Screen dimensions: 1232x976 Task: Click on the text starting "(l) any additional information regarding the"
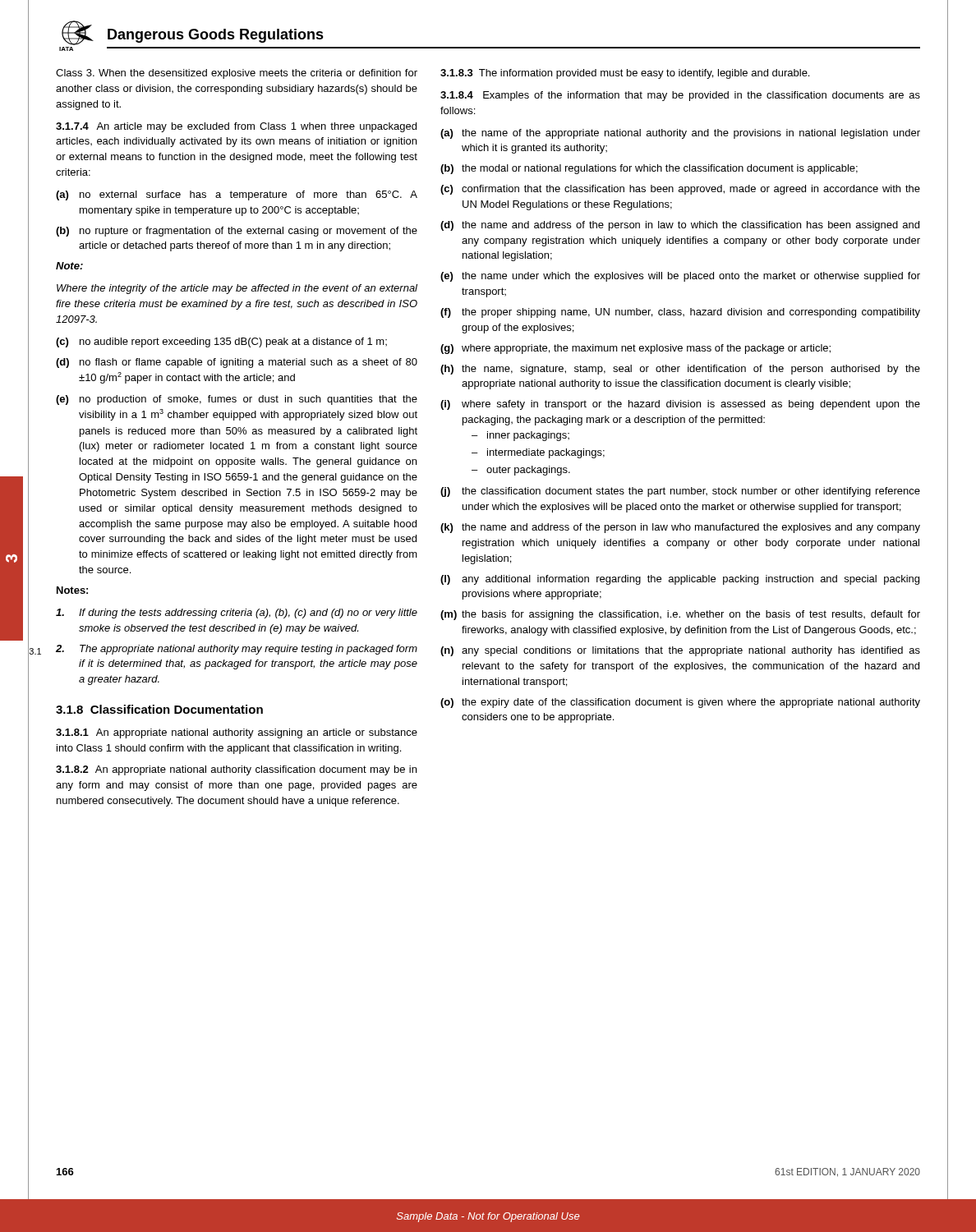coord(680,587)
